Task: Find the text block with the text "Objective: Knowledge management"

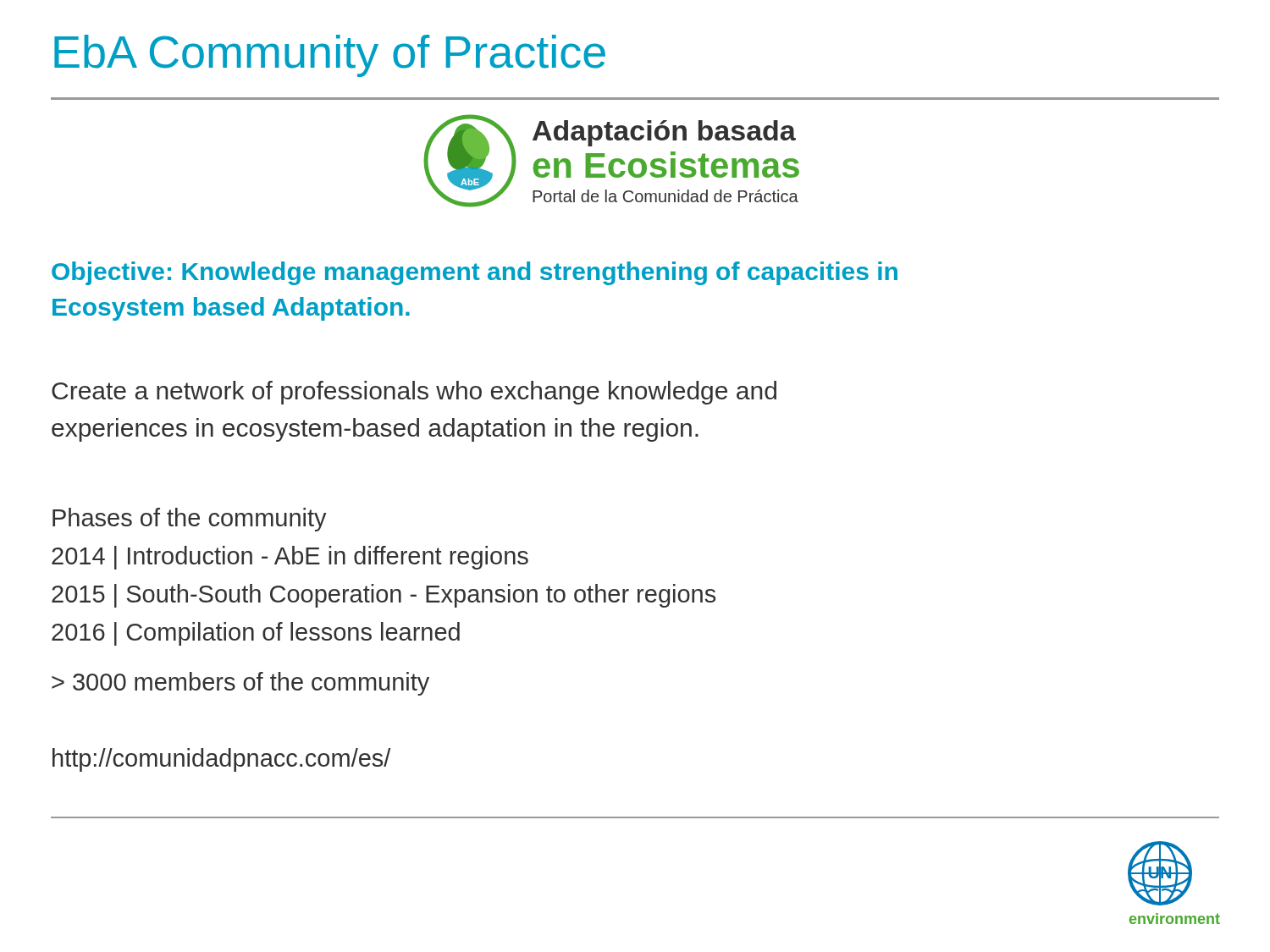Action: coord(475,289)
